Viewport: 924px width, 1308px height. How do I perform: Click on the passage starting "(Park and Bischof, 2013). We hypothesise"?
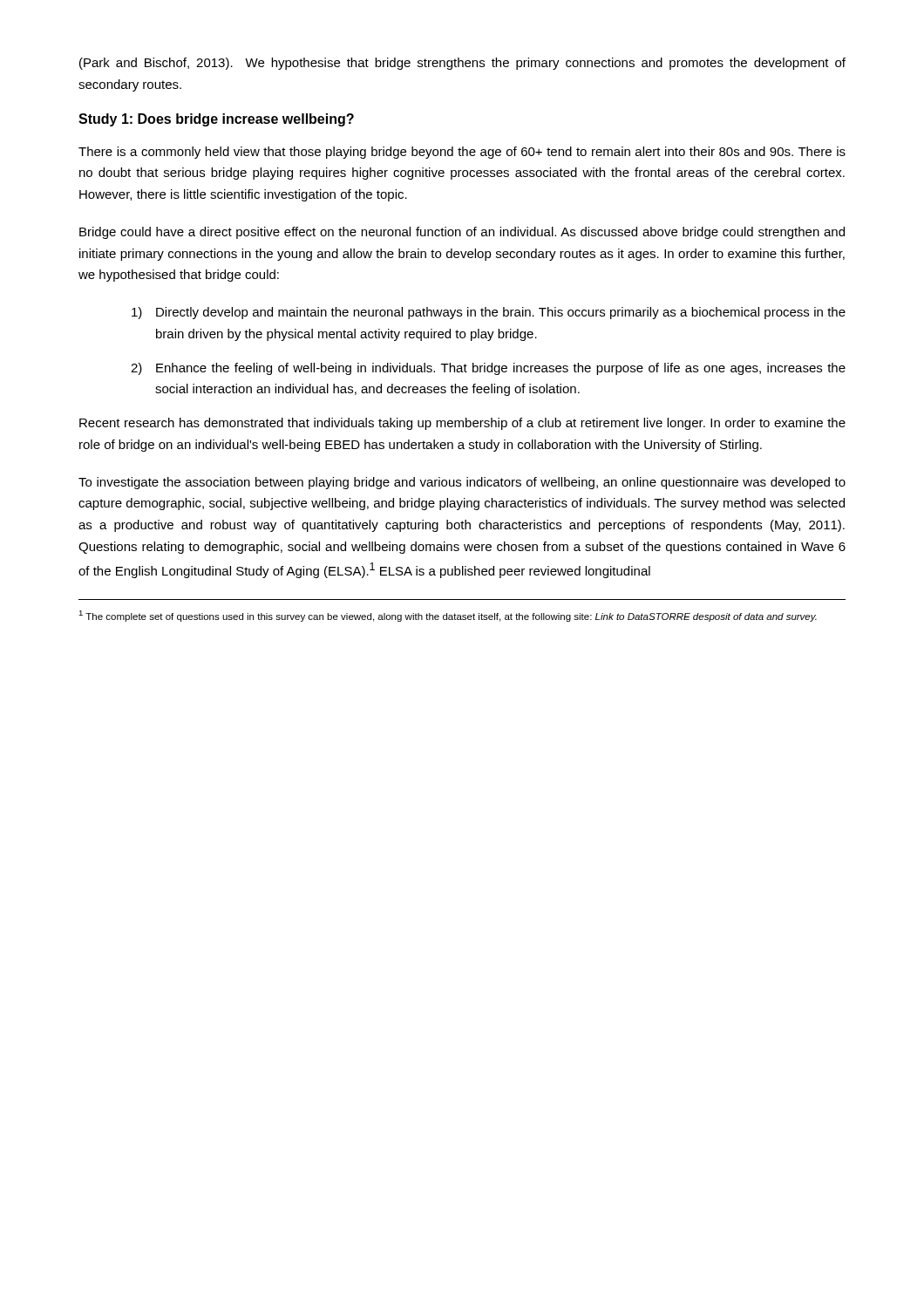(462, 73)
